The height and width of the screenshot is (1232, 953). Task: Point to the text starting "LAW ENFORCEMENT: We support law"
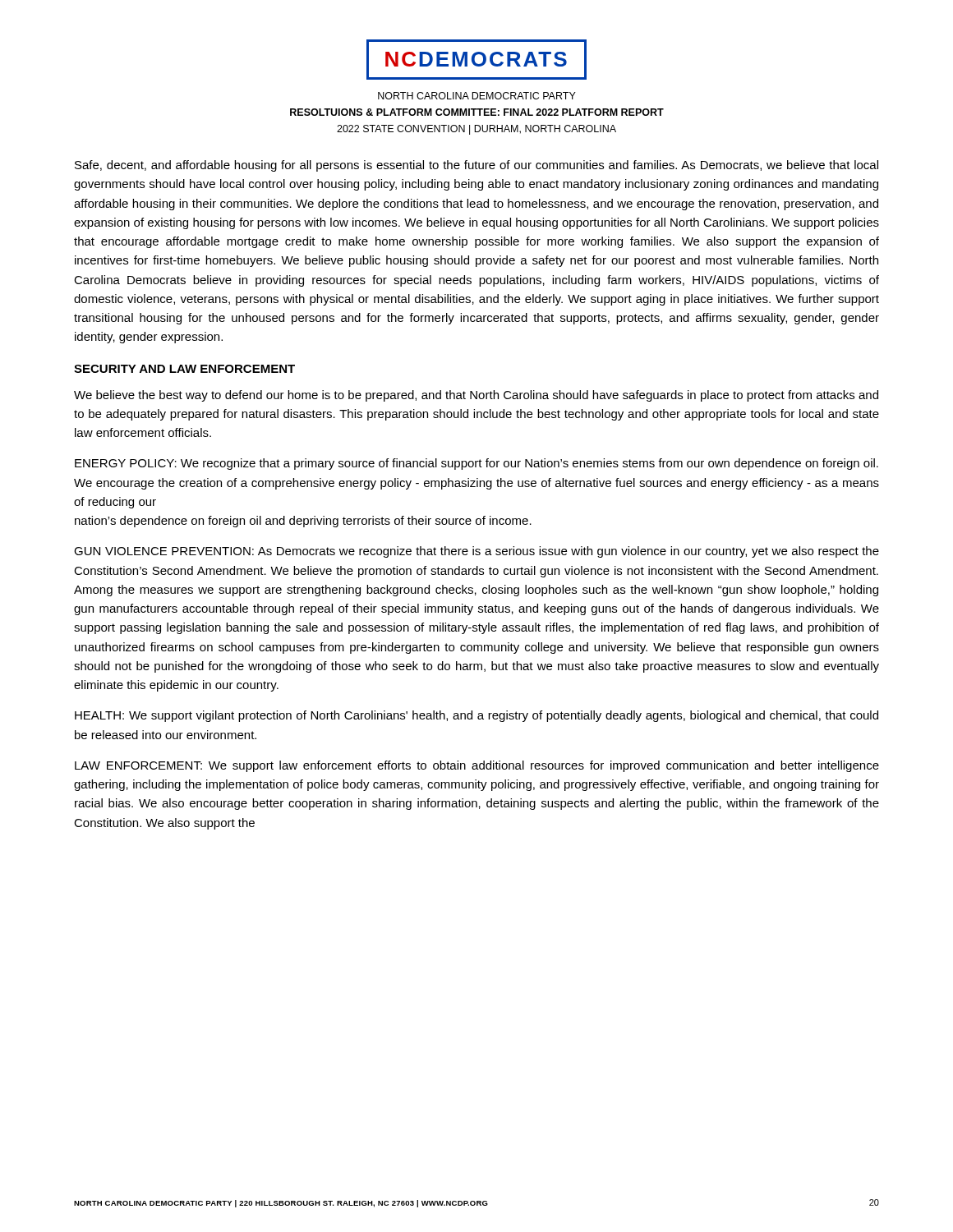click(476, 794)
